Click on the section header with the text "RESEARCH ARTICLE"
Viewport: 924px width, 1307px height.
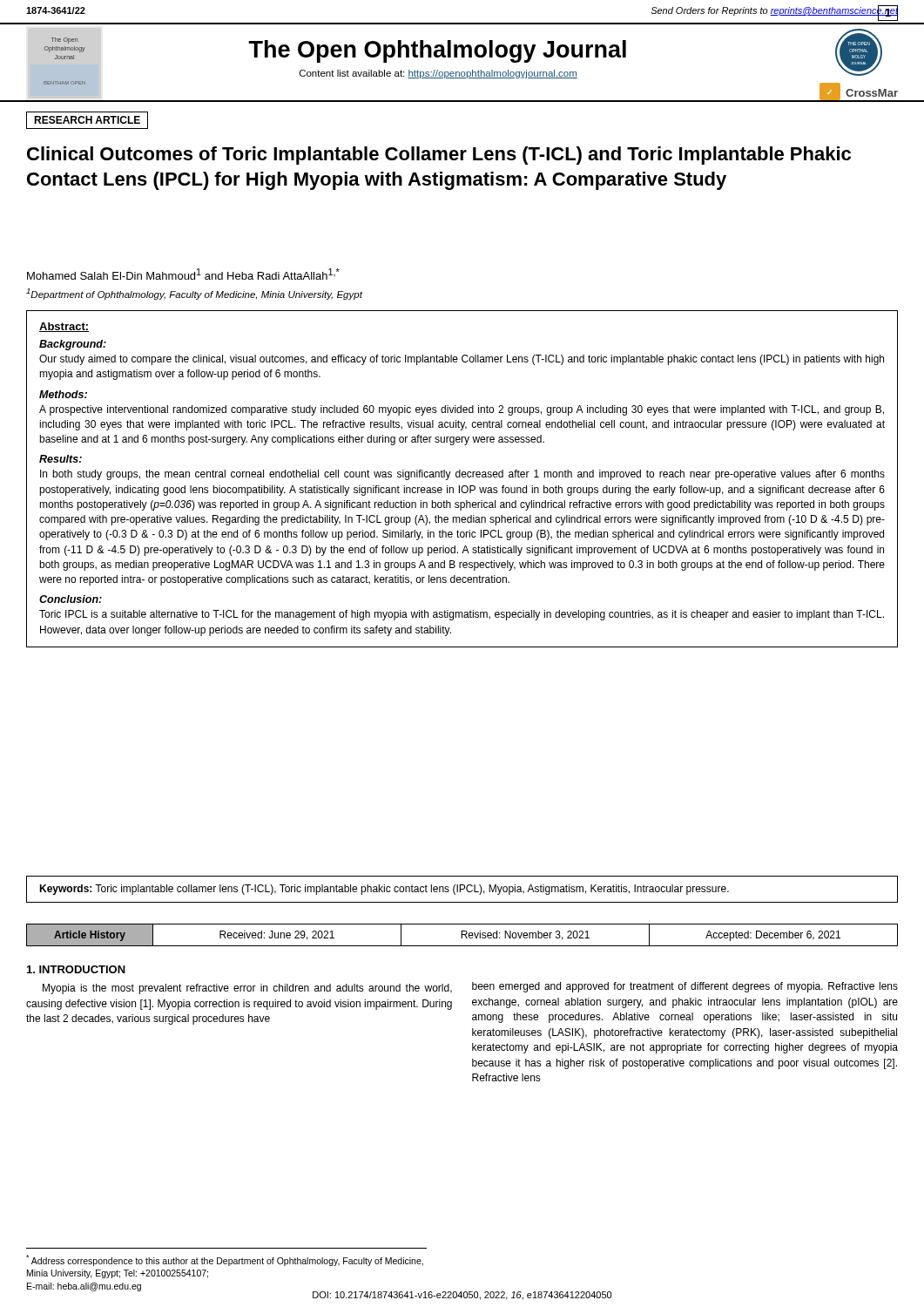[x=87, y=120]
